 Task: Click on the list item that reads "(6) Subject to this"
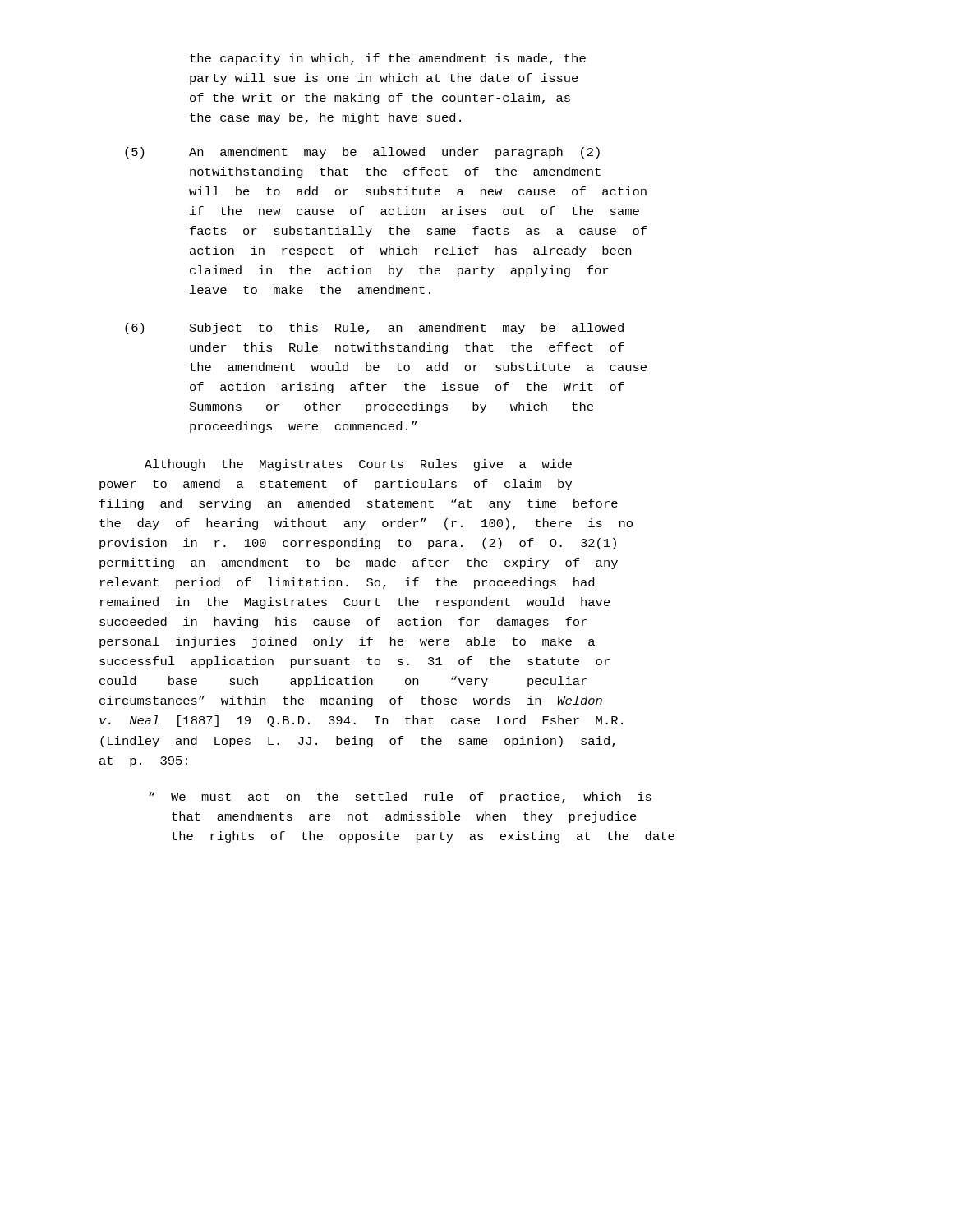click(501, 378)
